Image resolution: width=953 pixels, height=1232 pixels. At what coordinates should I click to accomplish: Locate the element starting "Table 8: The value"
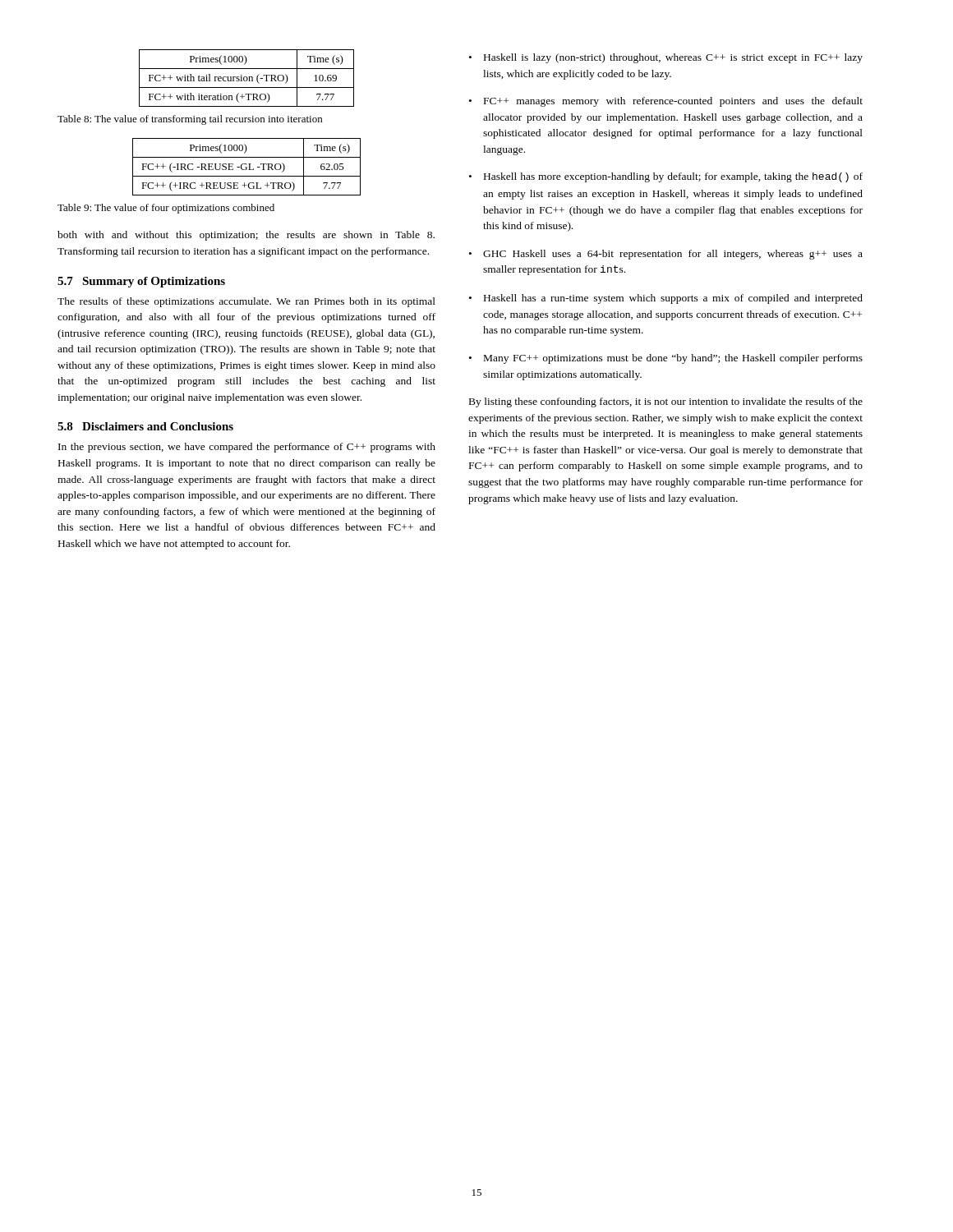coord(190,119)
